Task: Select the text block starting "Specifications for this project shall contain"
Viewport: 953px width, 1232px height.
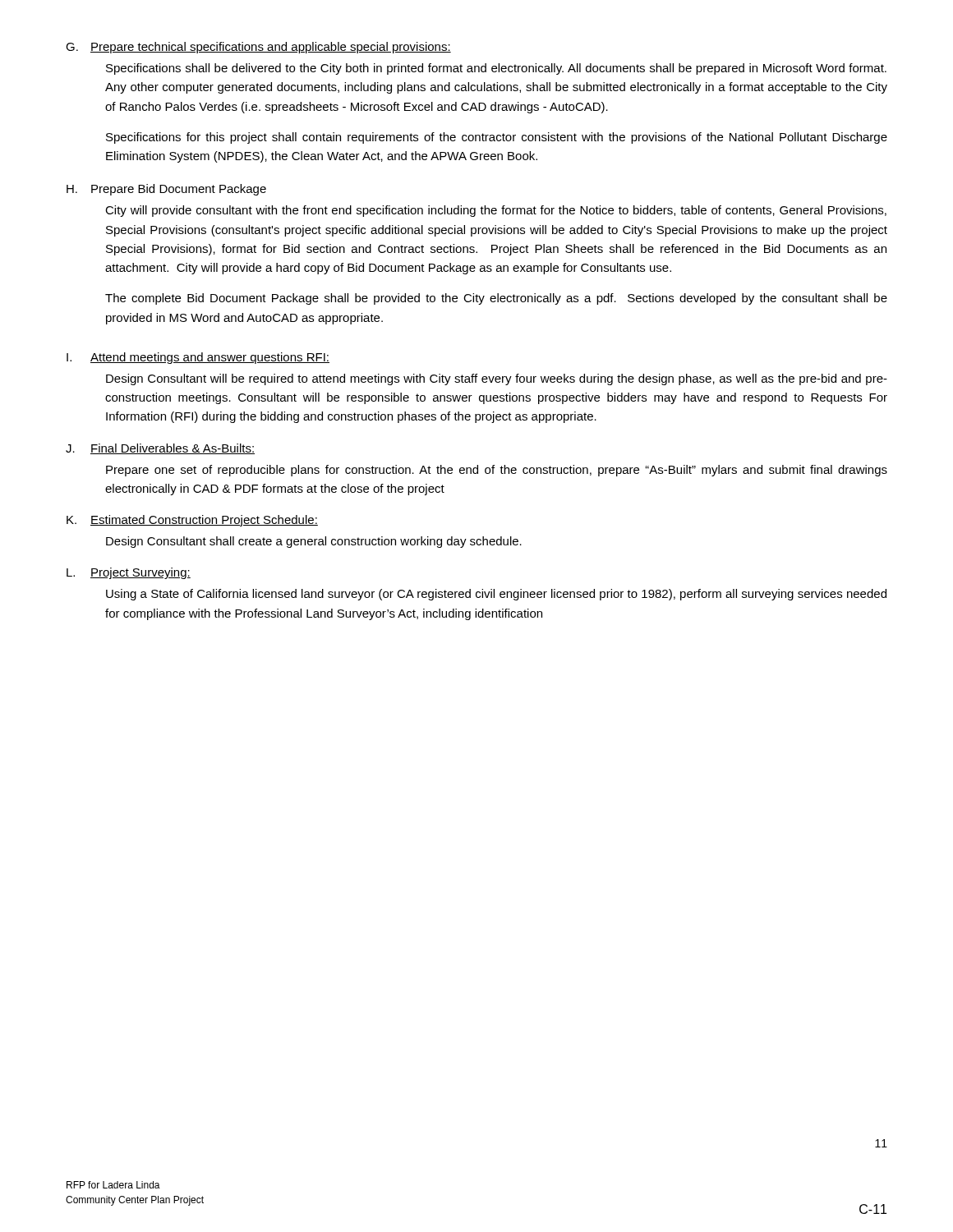Action: pos(496,146)
